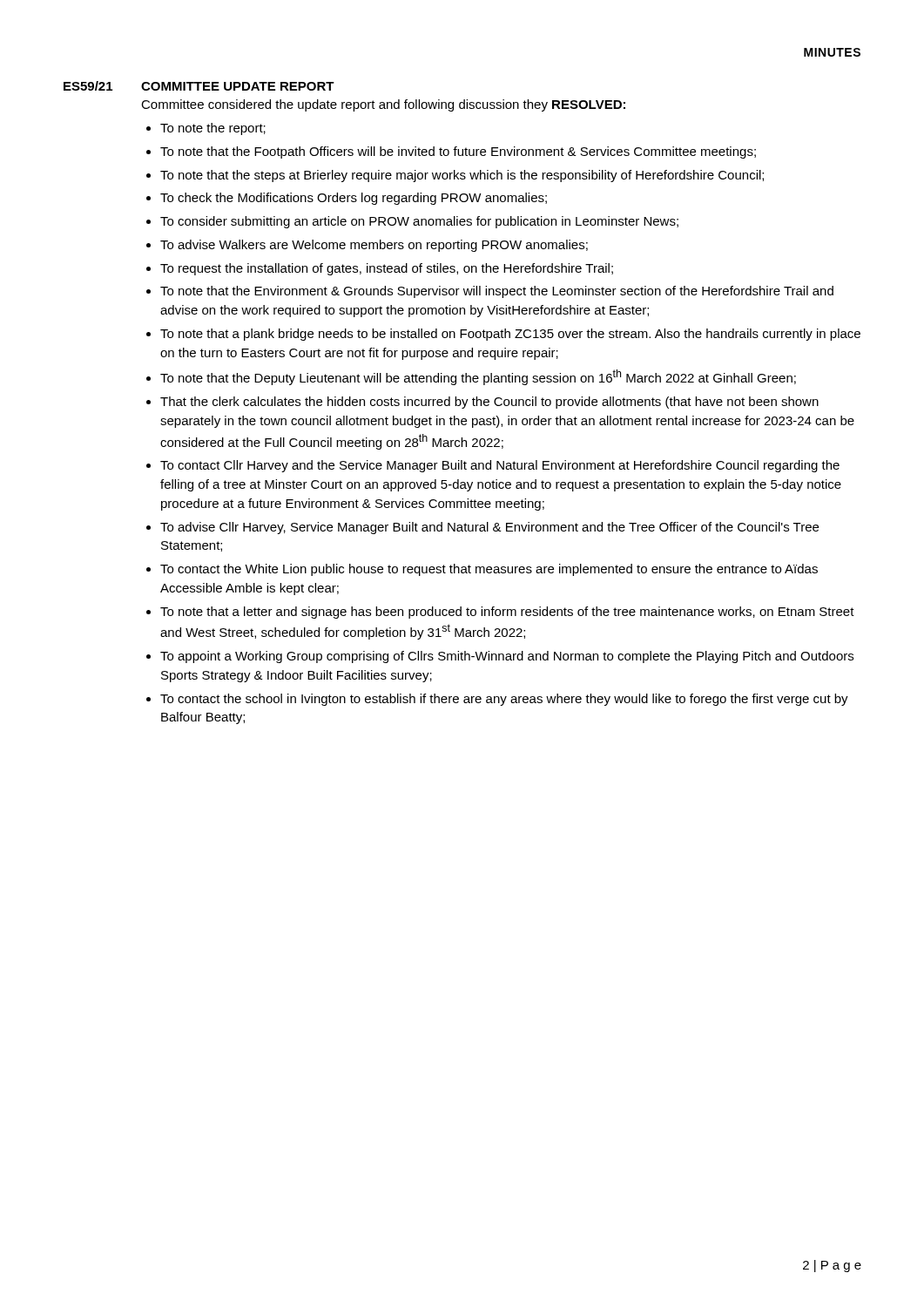Point to the block beginning "To contact Cllr Harvey and"
The width and height of the screenshot is (924, 1307).
point(501,484)
